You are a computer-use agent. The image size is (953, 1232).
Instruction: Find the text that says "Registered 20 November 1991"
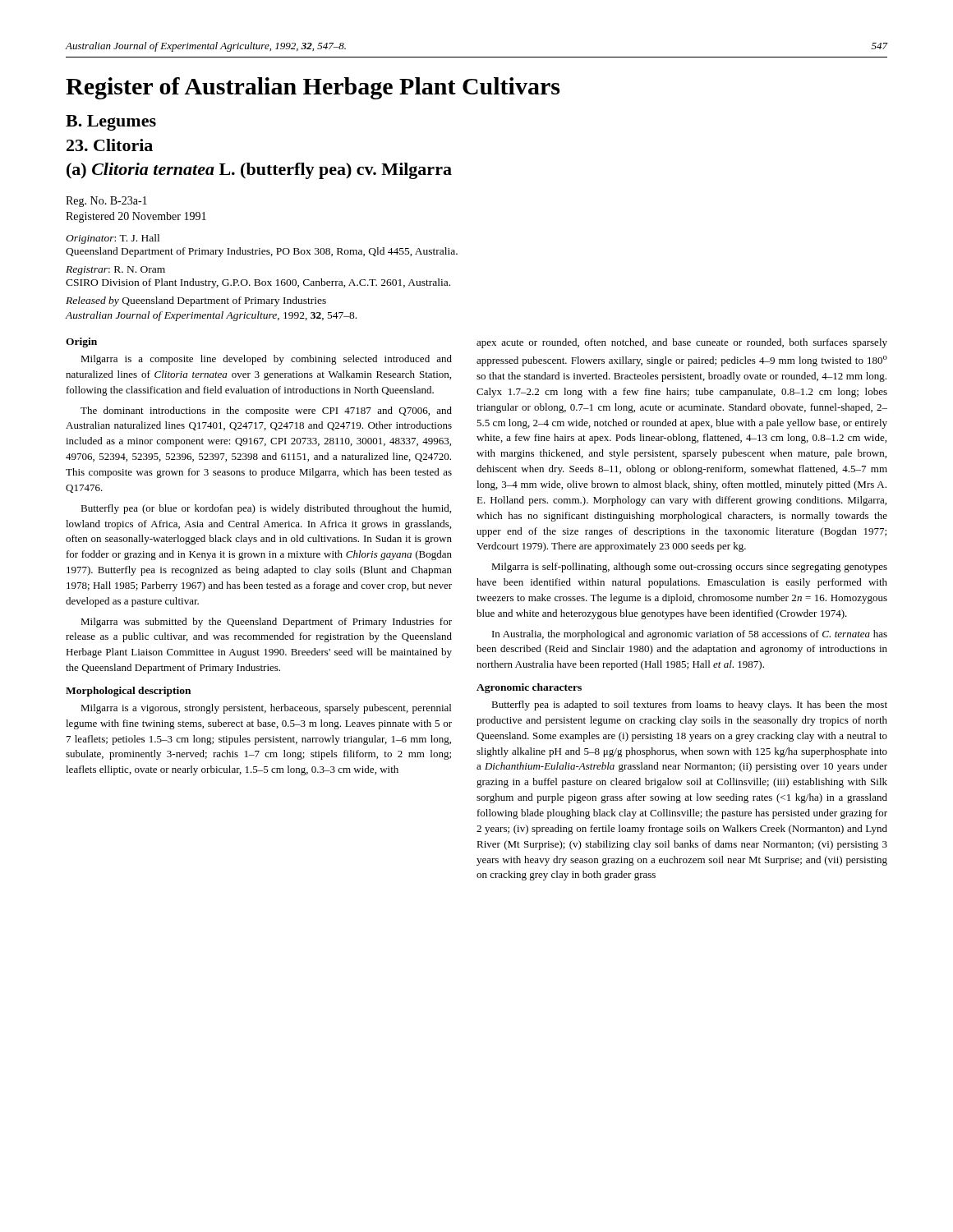point(136,216)
